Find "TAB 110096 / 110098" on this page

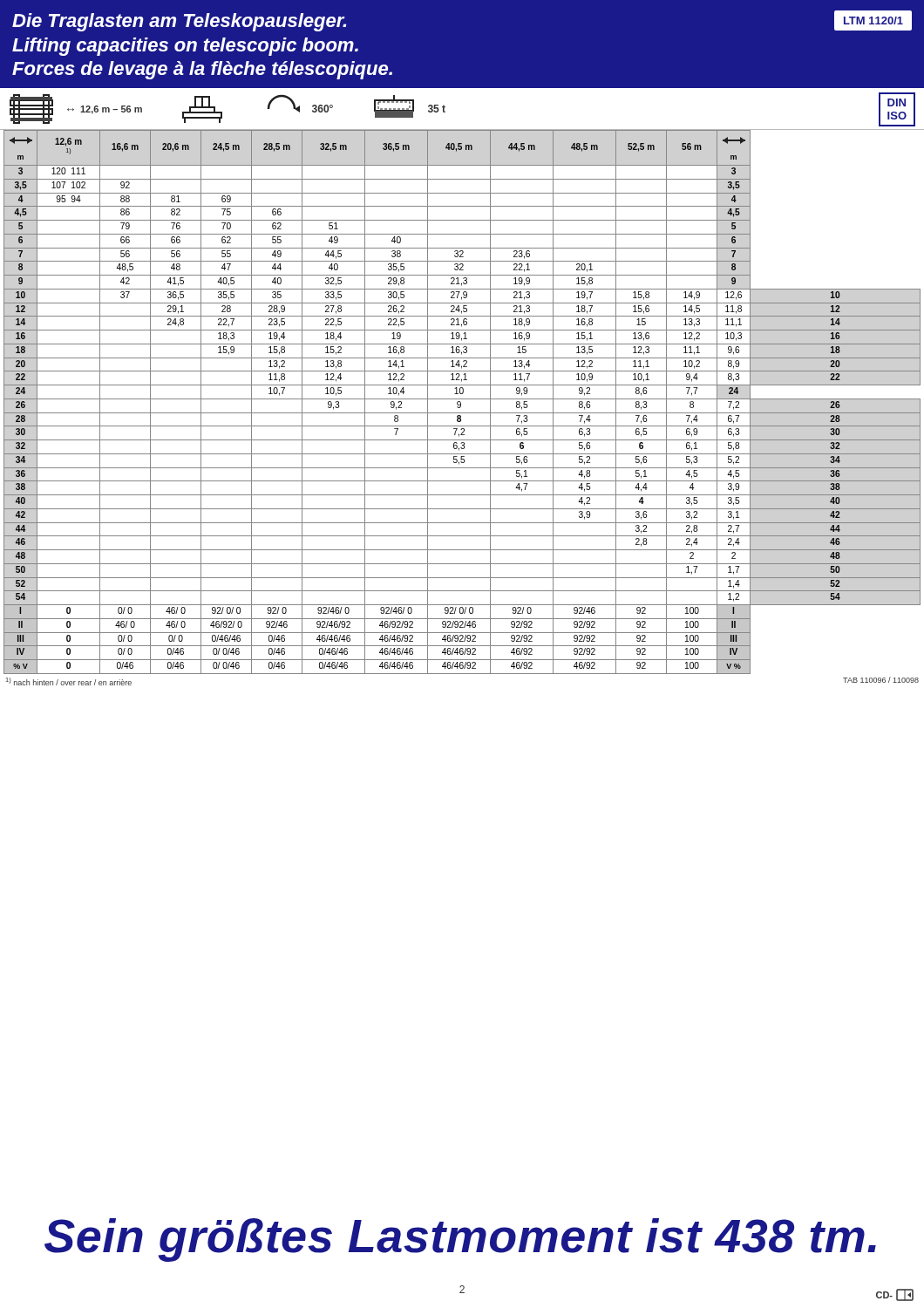click(881, 680)
